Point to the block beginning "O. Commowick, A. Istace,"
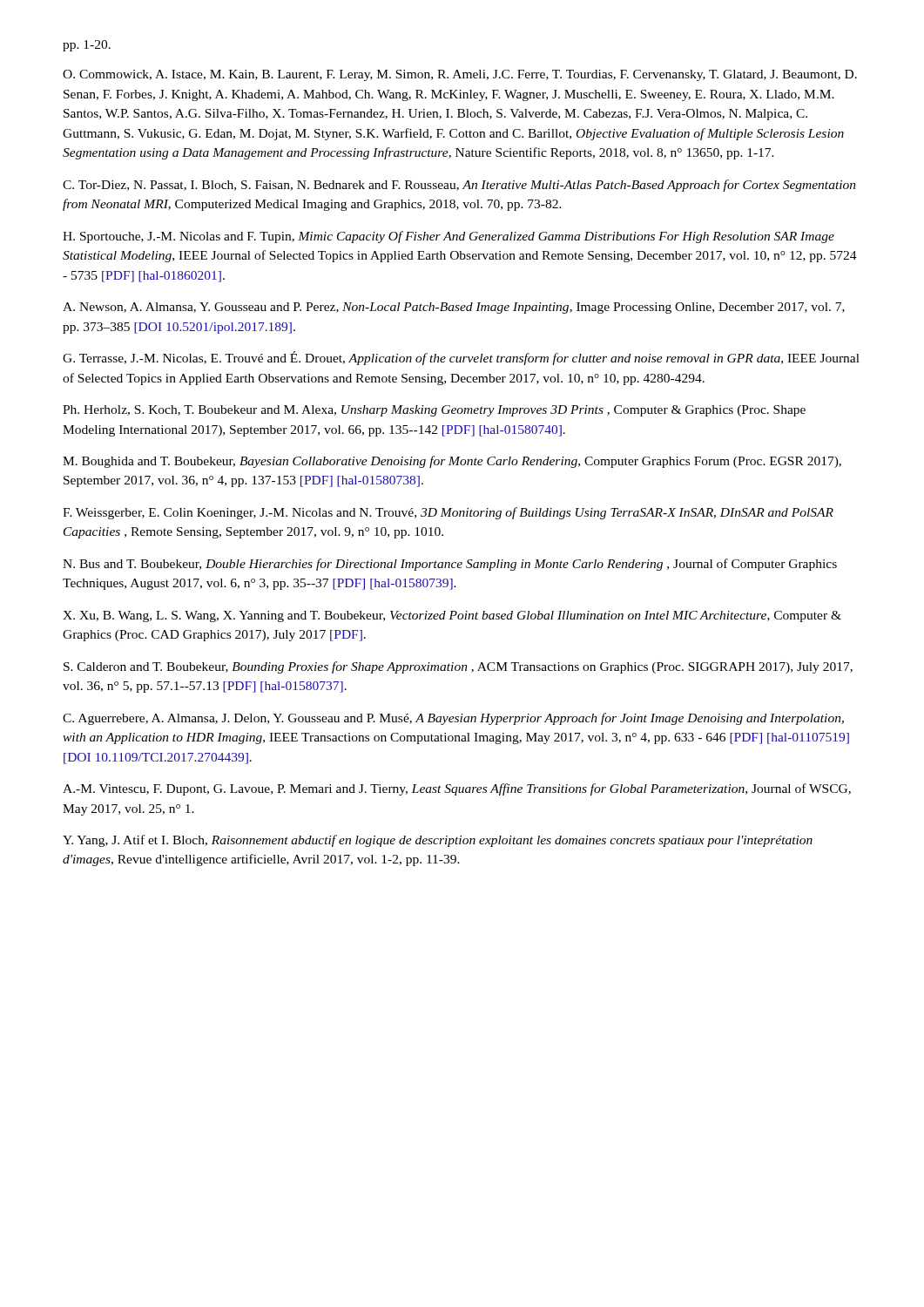This screenshot has height=1307, width=924. (460, 113)
